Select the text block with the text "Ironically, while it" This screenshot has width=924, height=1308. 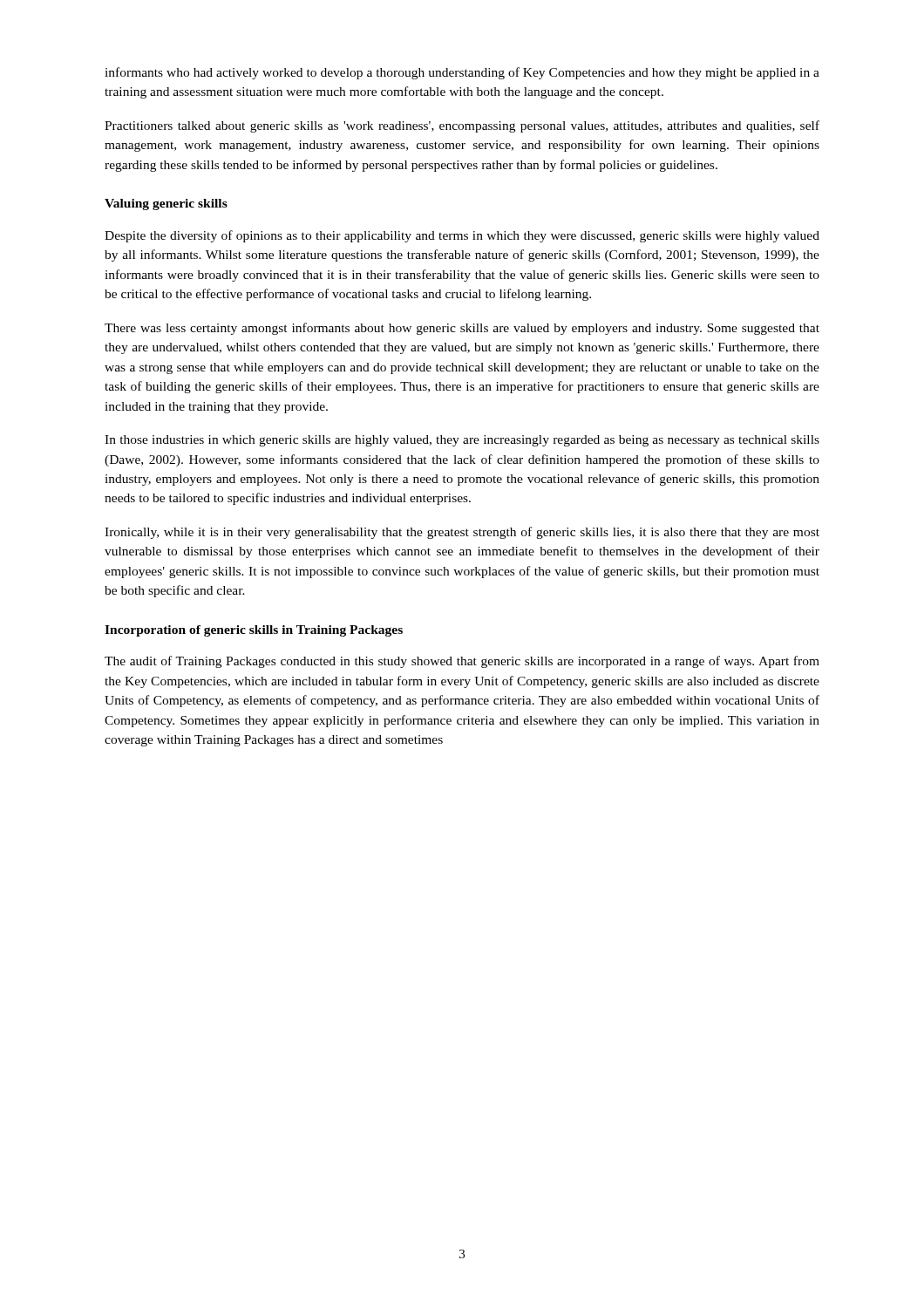(462, 561)
